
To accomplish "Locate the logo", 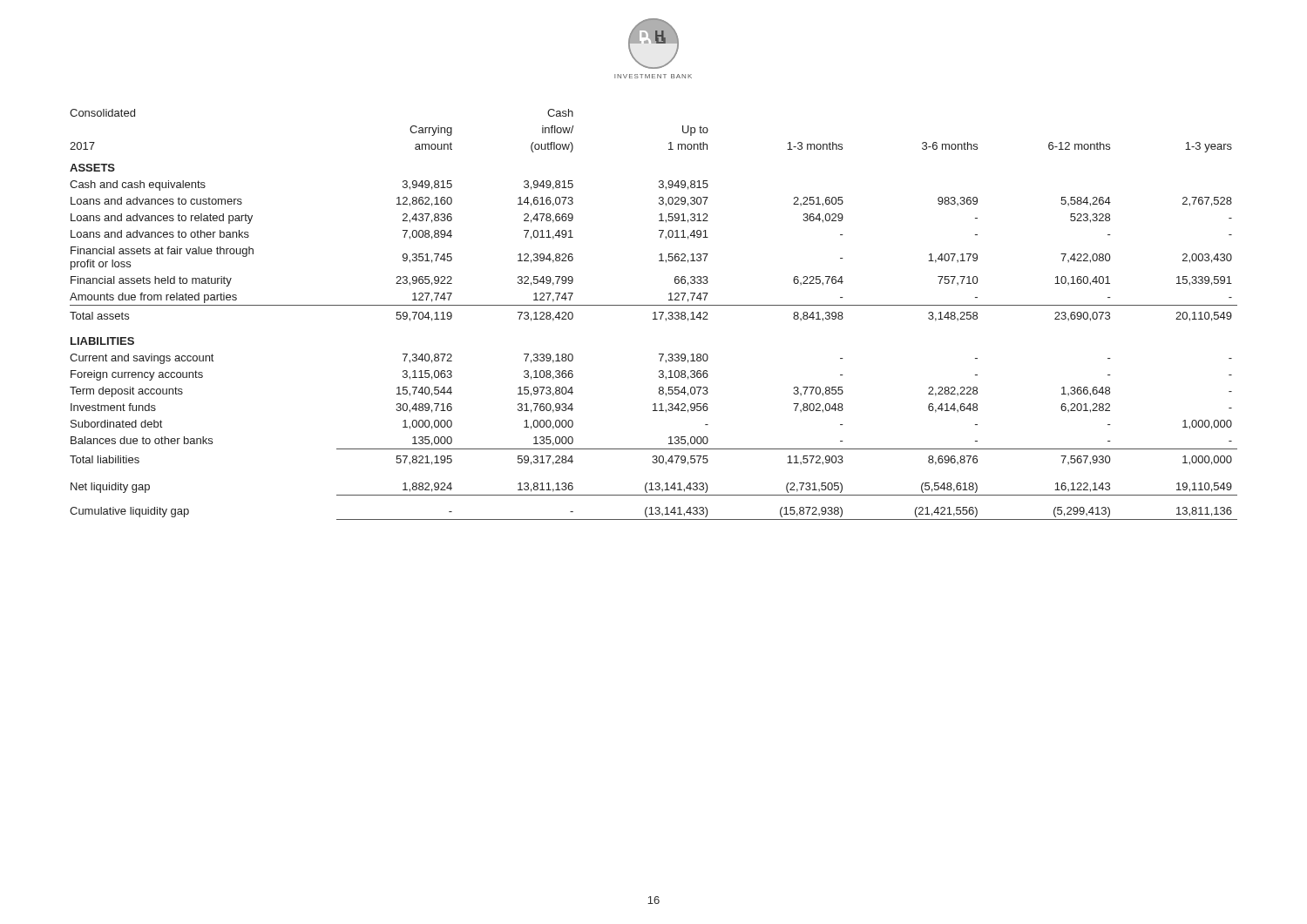I will [654, 50].
